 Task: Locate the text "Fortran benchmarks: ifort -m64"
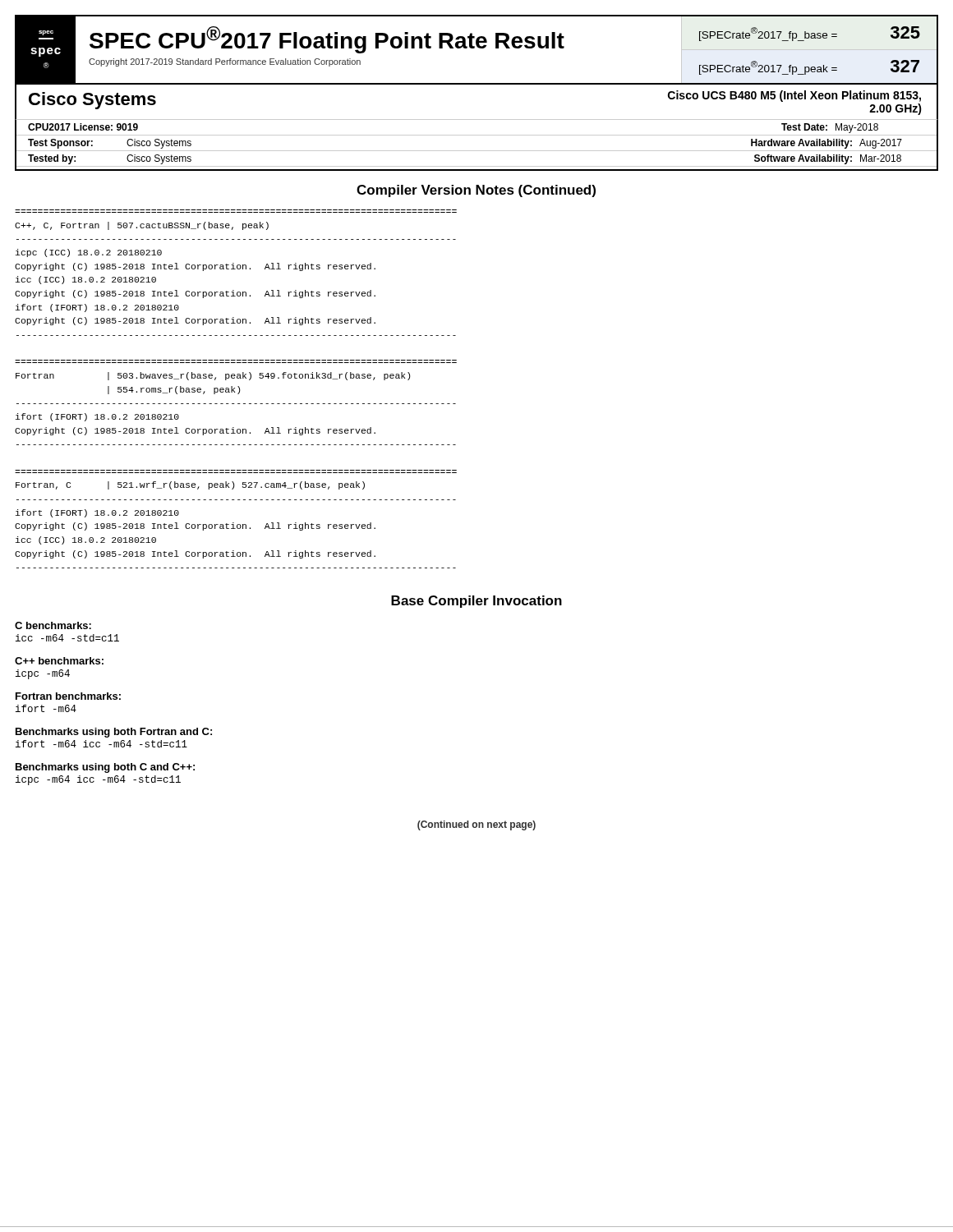click(x=68, y=696)
